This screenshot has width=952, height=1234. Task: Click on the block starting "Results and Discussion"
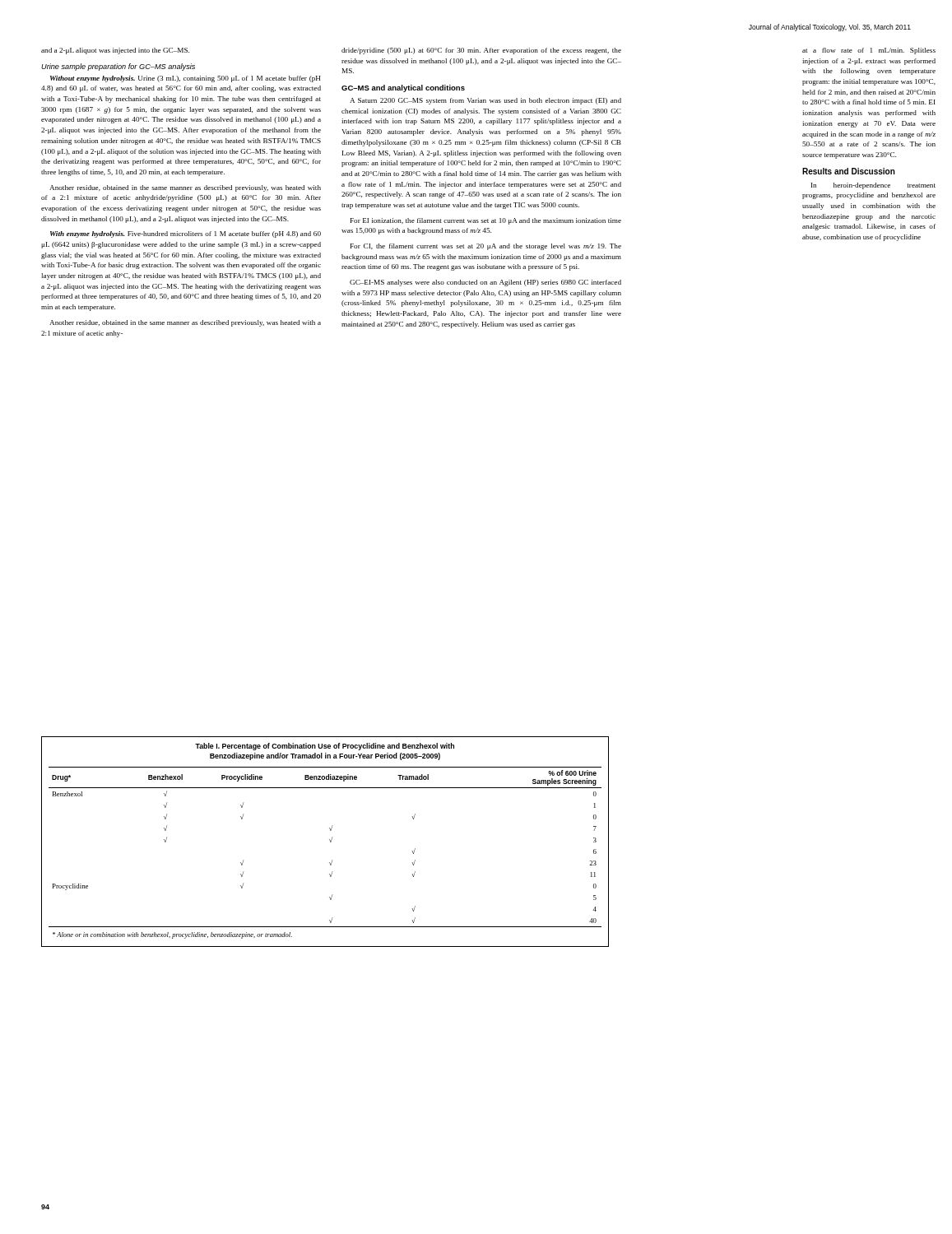(849, 171)
